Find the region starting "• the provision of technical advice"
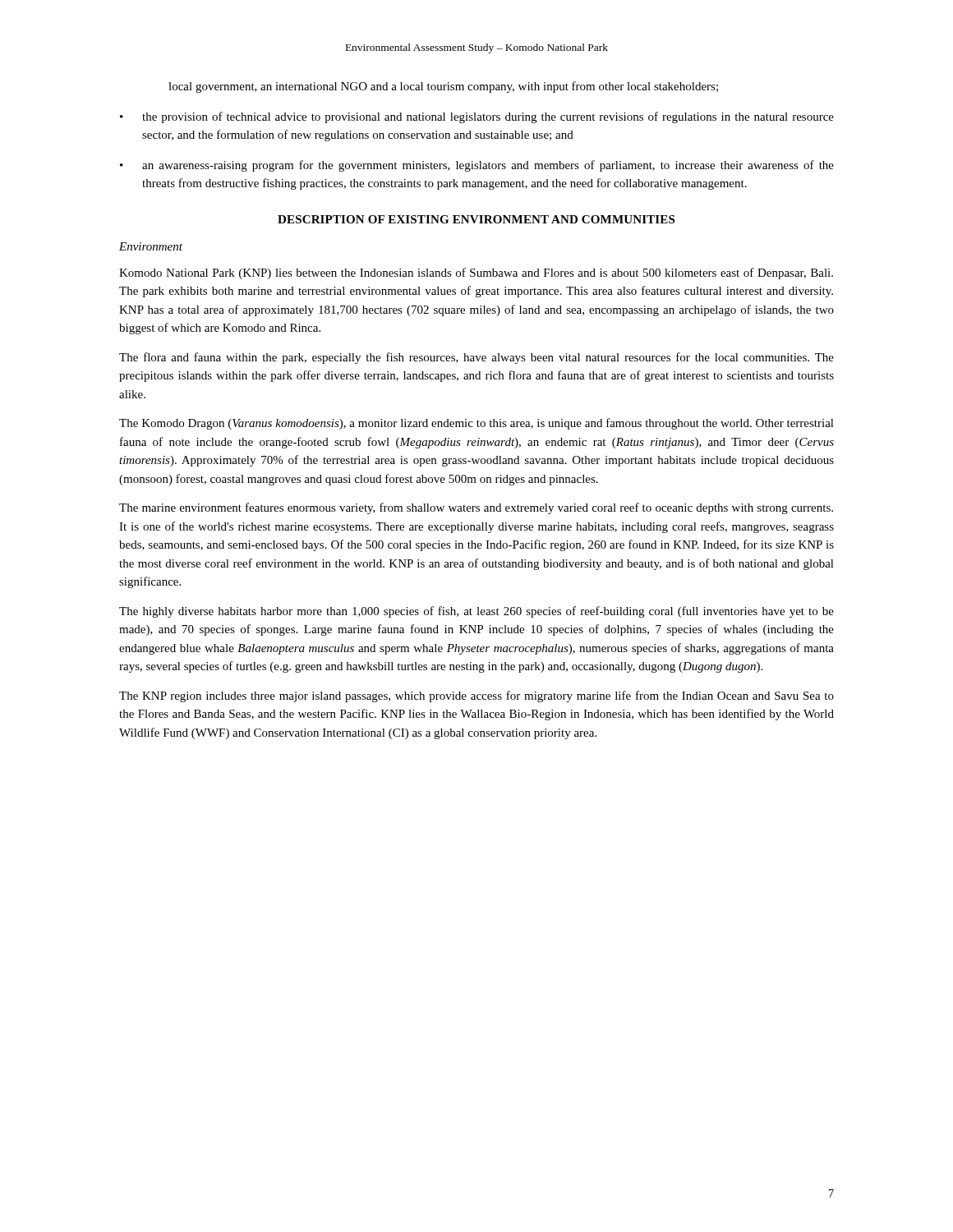The image size is (953, 1232). tap(476, 126)
